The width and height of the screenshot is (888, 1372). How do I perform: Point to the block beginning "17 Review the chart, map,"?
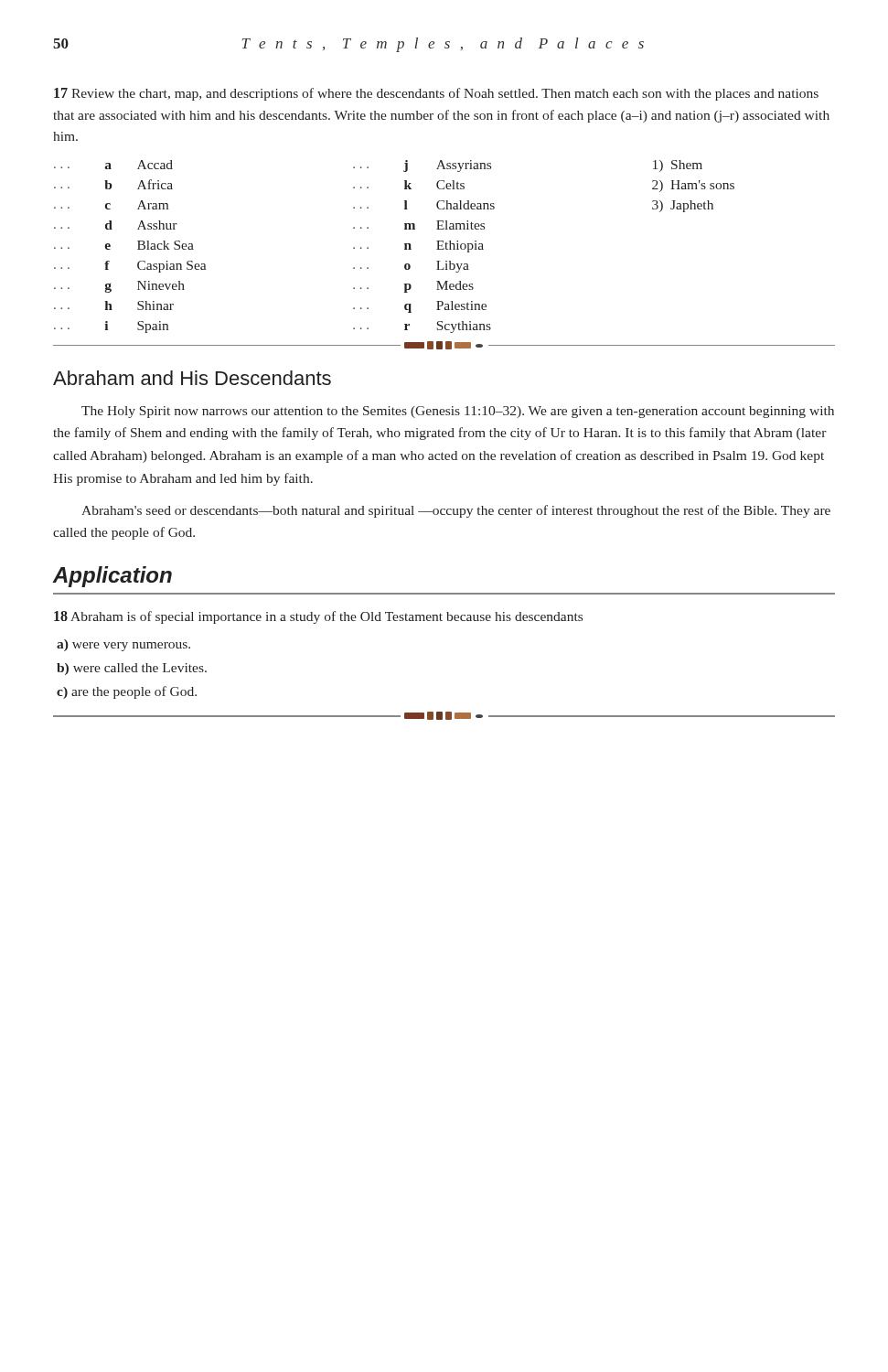[x=444, y=115]
